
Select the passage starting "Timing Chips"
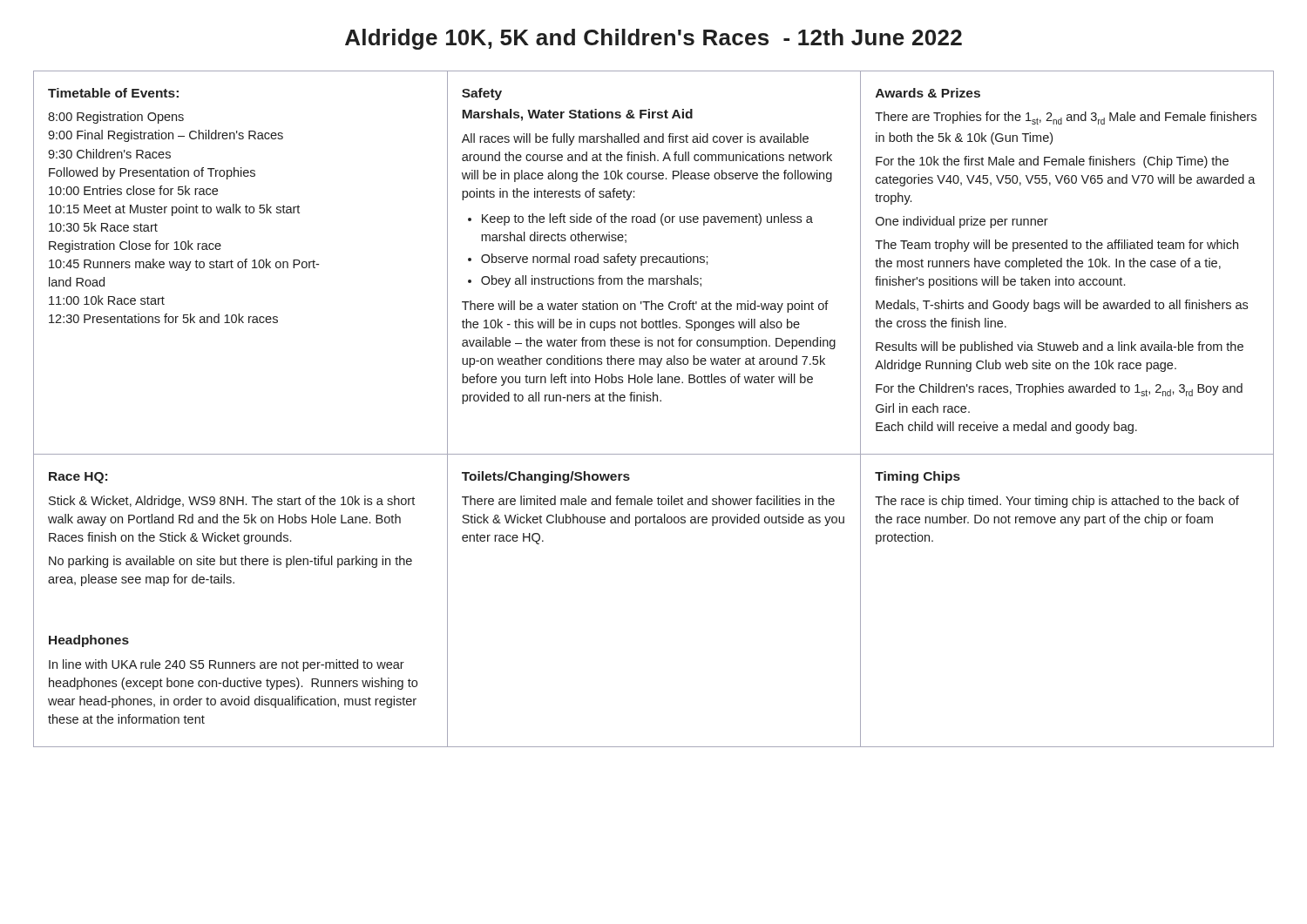pos(918,476)
